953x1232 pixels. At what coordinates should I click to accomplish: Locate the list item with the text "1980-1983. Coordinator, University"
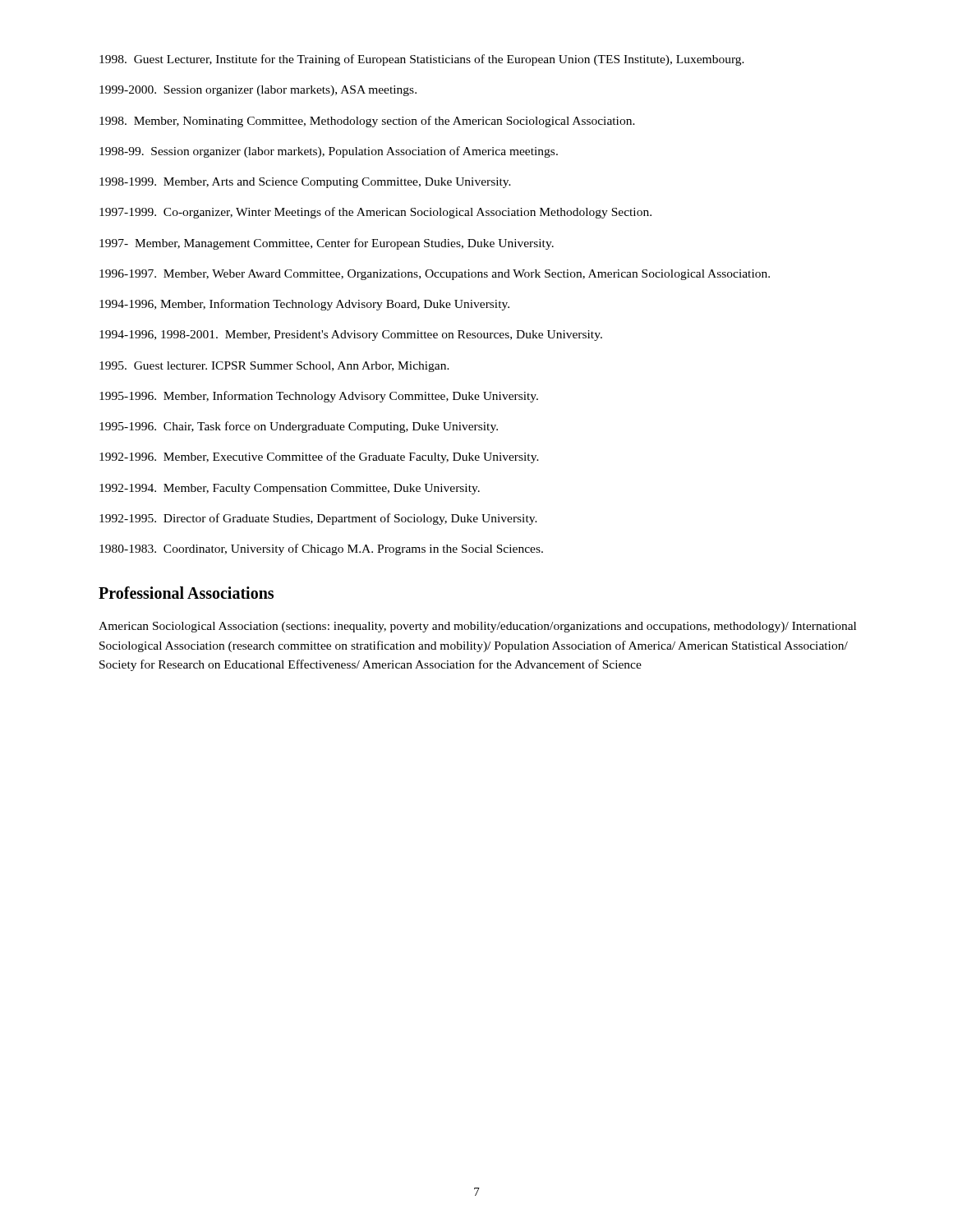pyautogui.click(x=321, y=548)
